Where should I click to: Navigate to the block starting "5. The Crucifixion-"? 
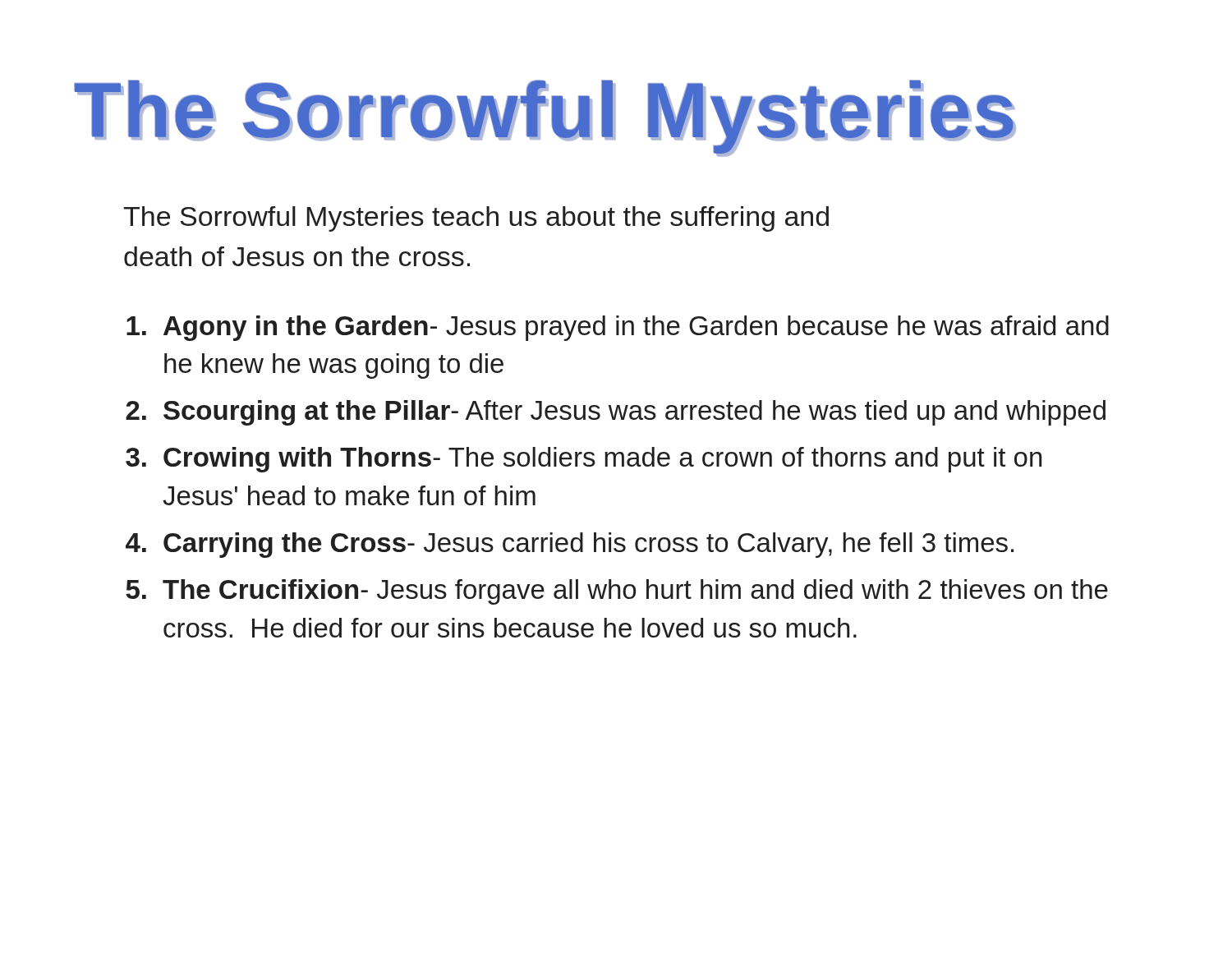click(x=612, y=609)
